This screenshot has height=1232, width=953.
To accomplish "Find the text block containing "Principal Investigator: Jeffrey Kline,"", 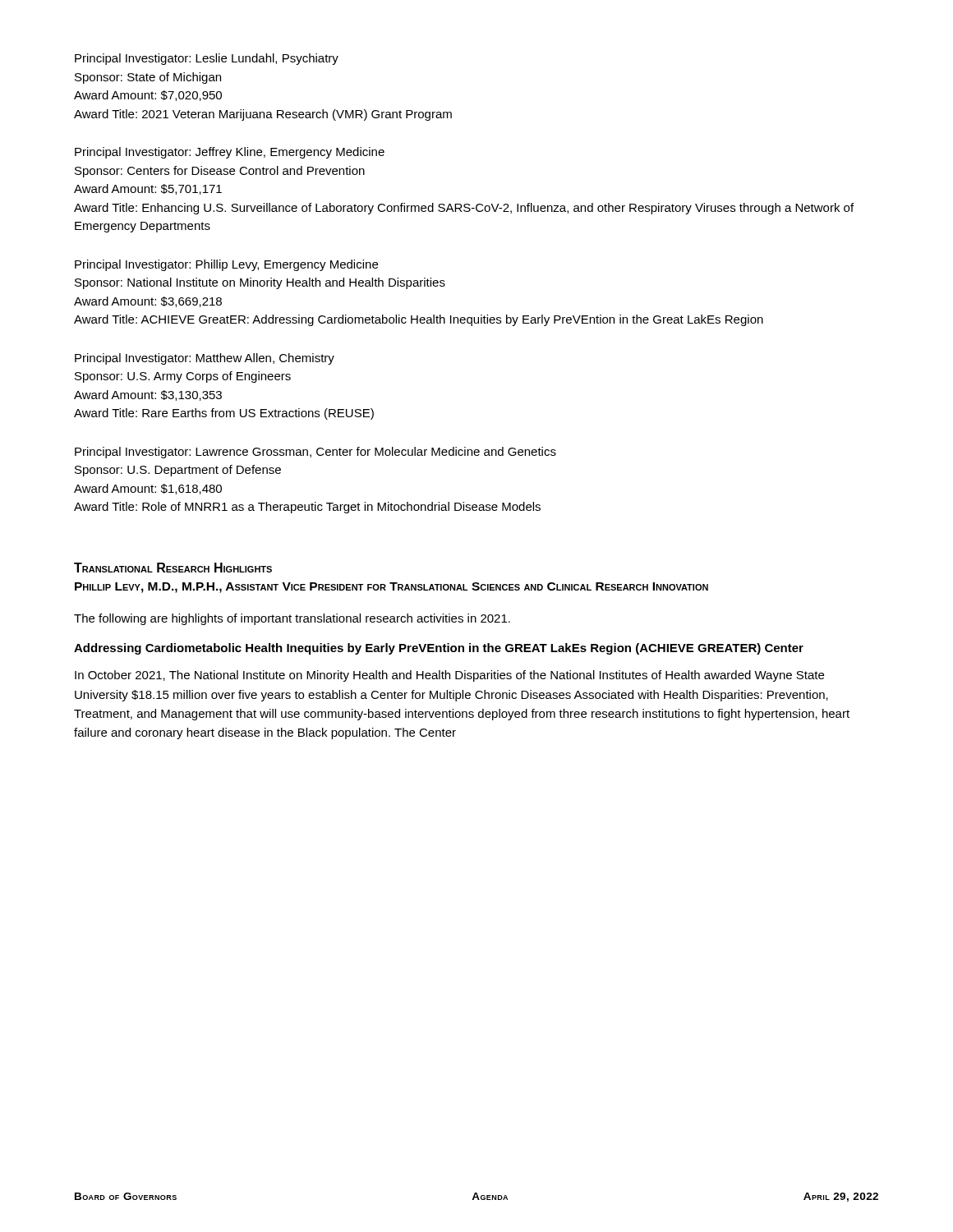I will tap(230, 153).
